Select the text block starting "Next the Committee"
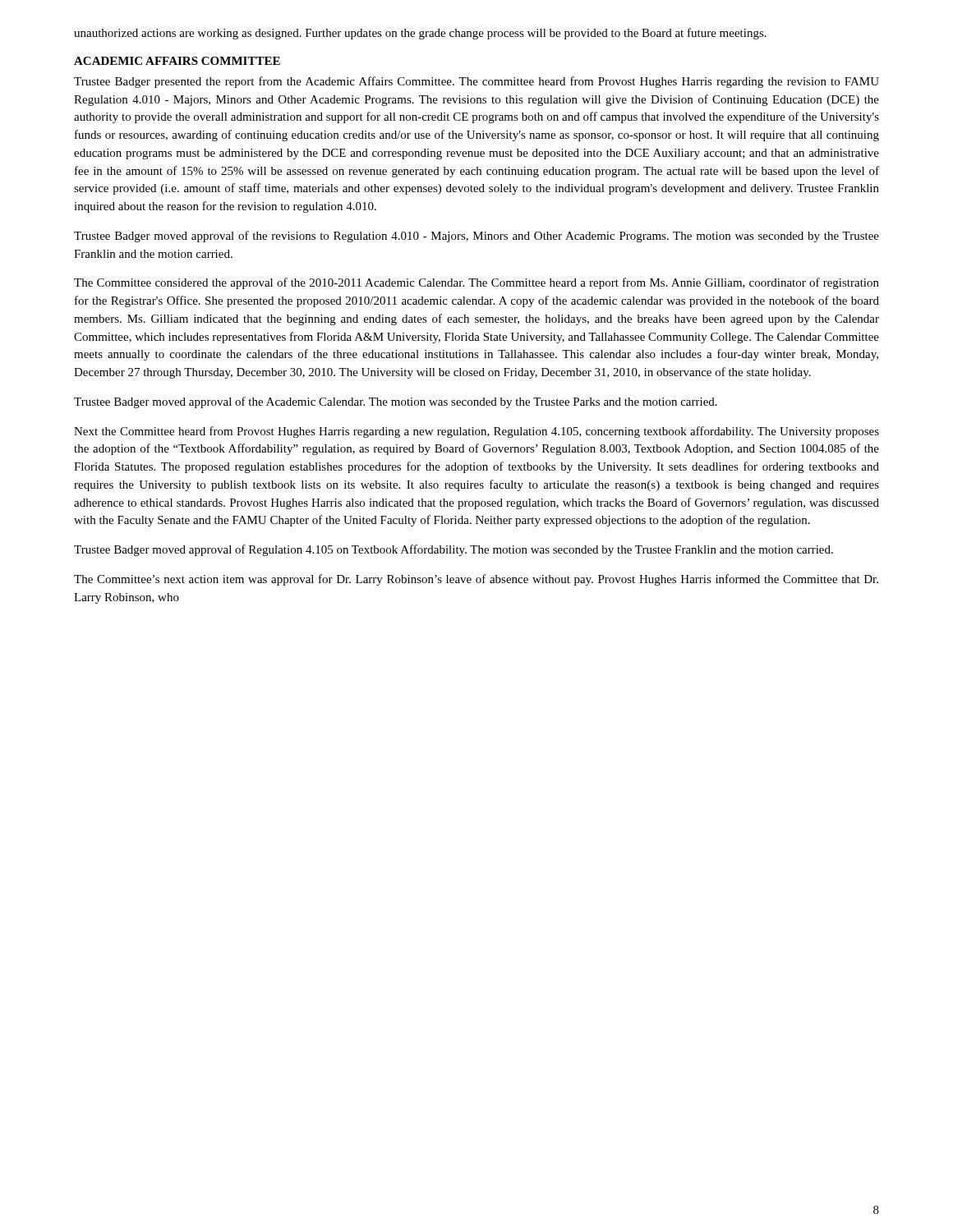This screenshot has width=953, height=1232. click(x=476, y=475)
